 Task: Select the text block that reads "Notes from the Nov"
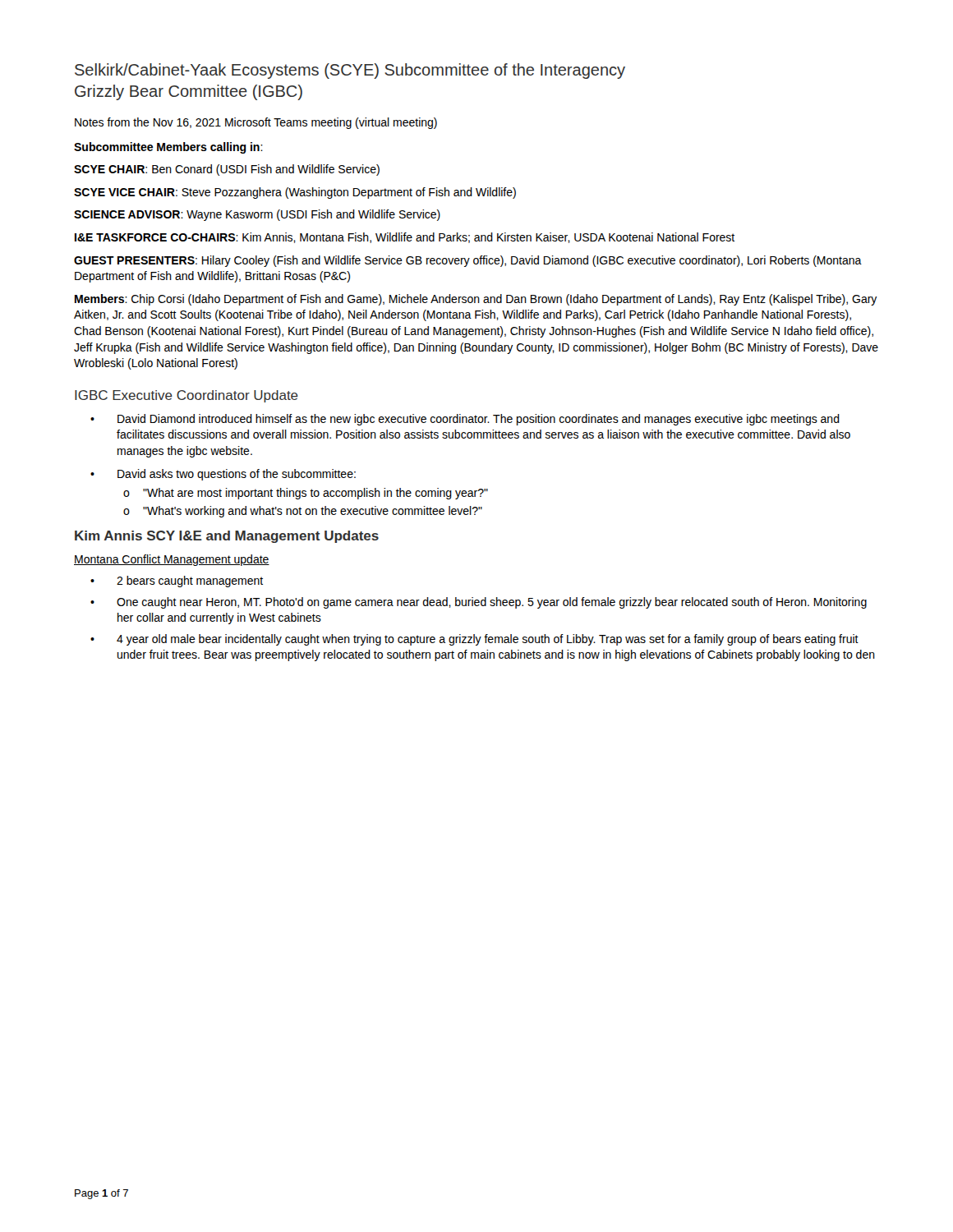click(256, 122)
